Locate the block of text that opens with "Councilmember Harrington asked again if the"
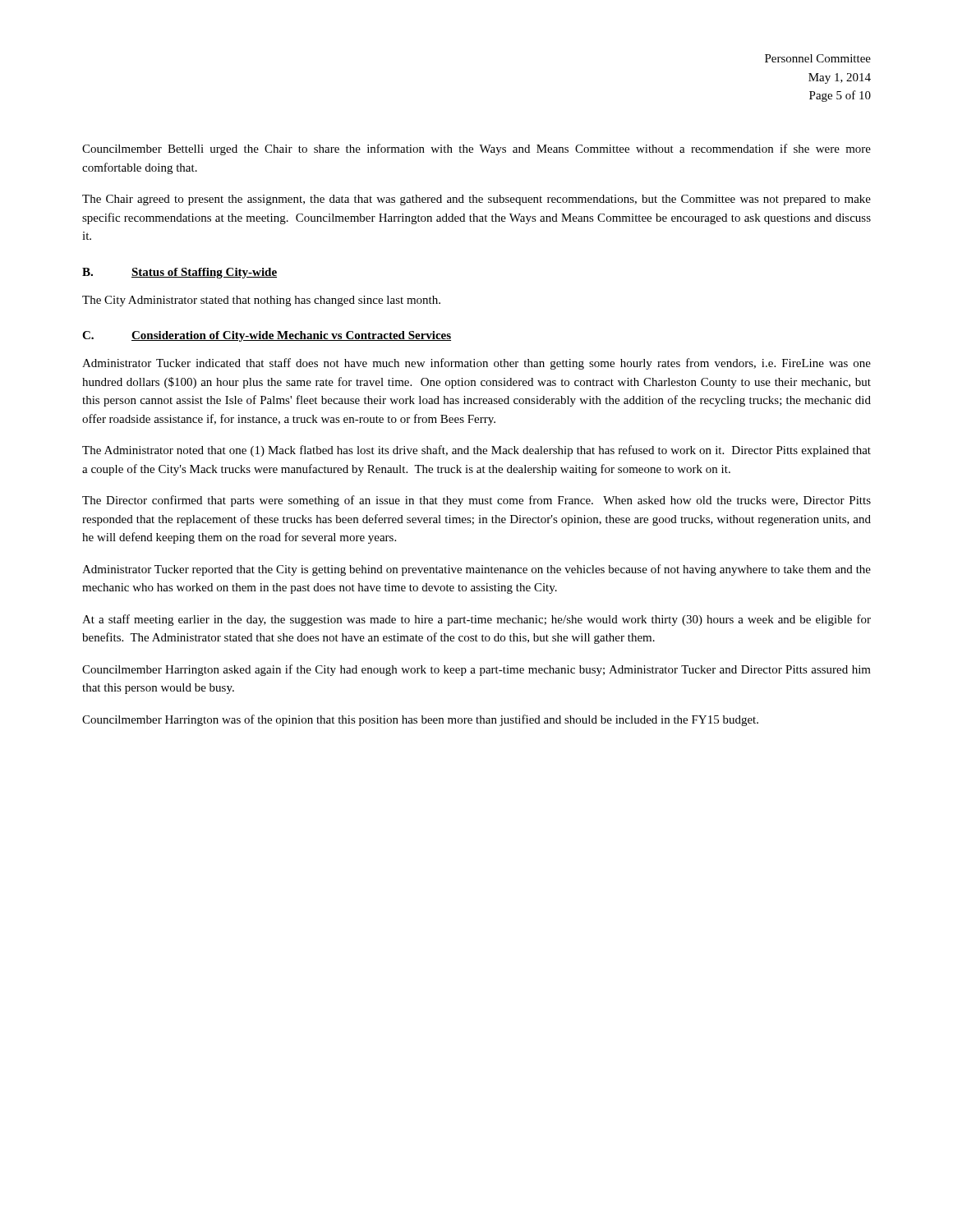The height and width of the screenshot is (1232, 953). tap(476, 678)
